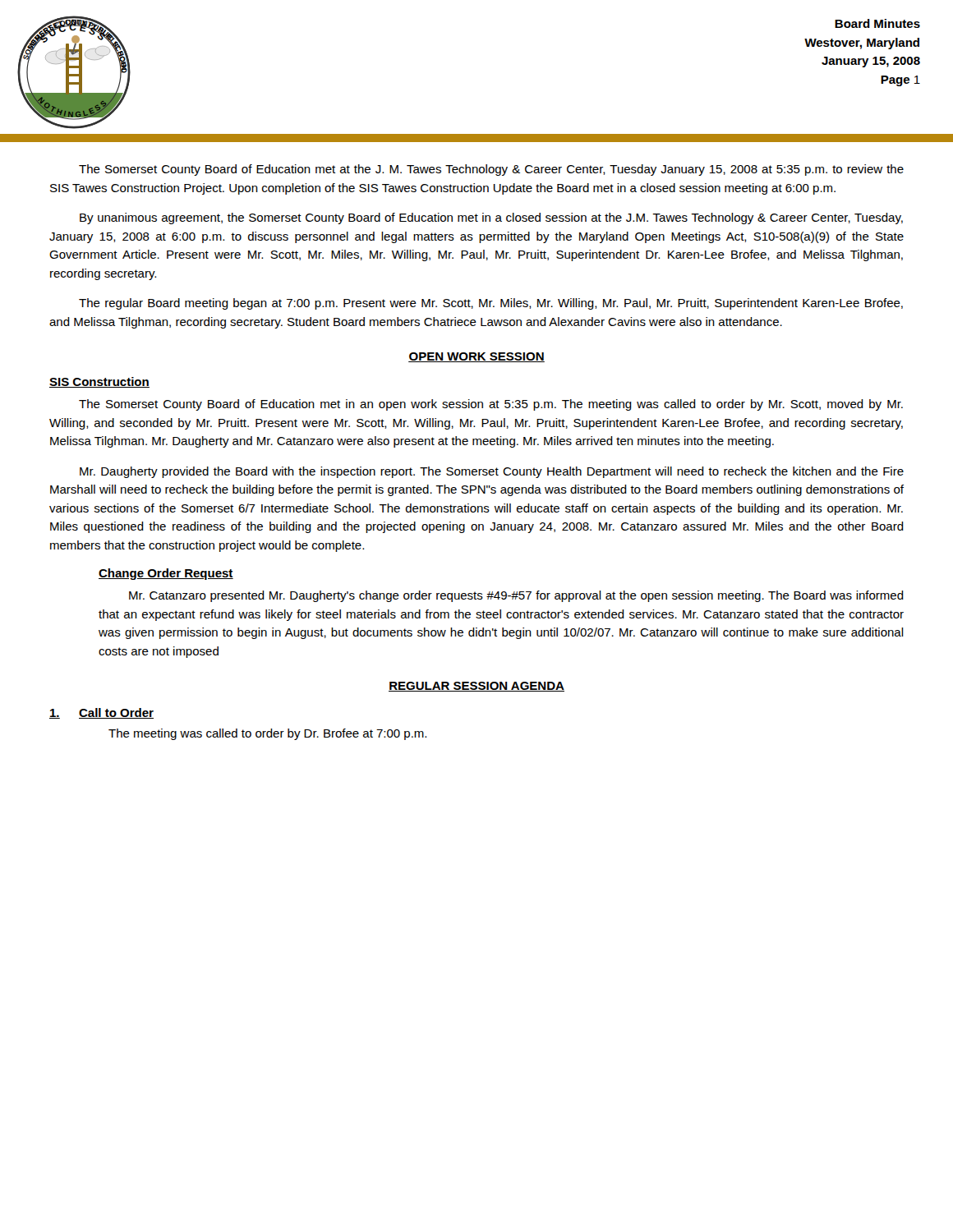Point to the block beginning "The regular Board meeting began at 7:00"
Image resolution: width=953 pixels, height=1232 pixels.
click(476, 312)
